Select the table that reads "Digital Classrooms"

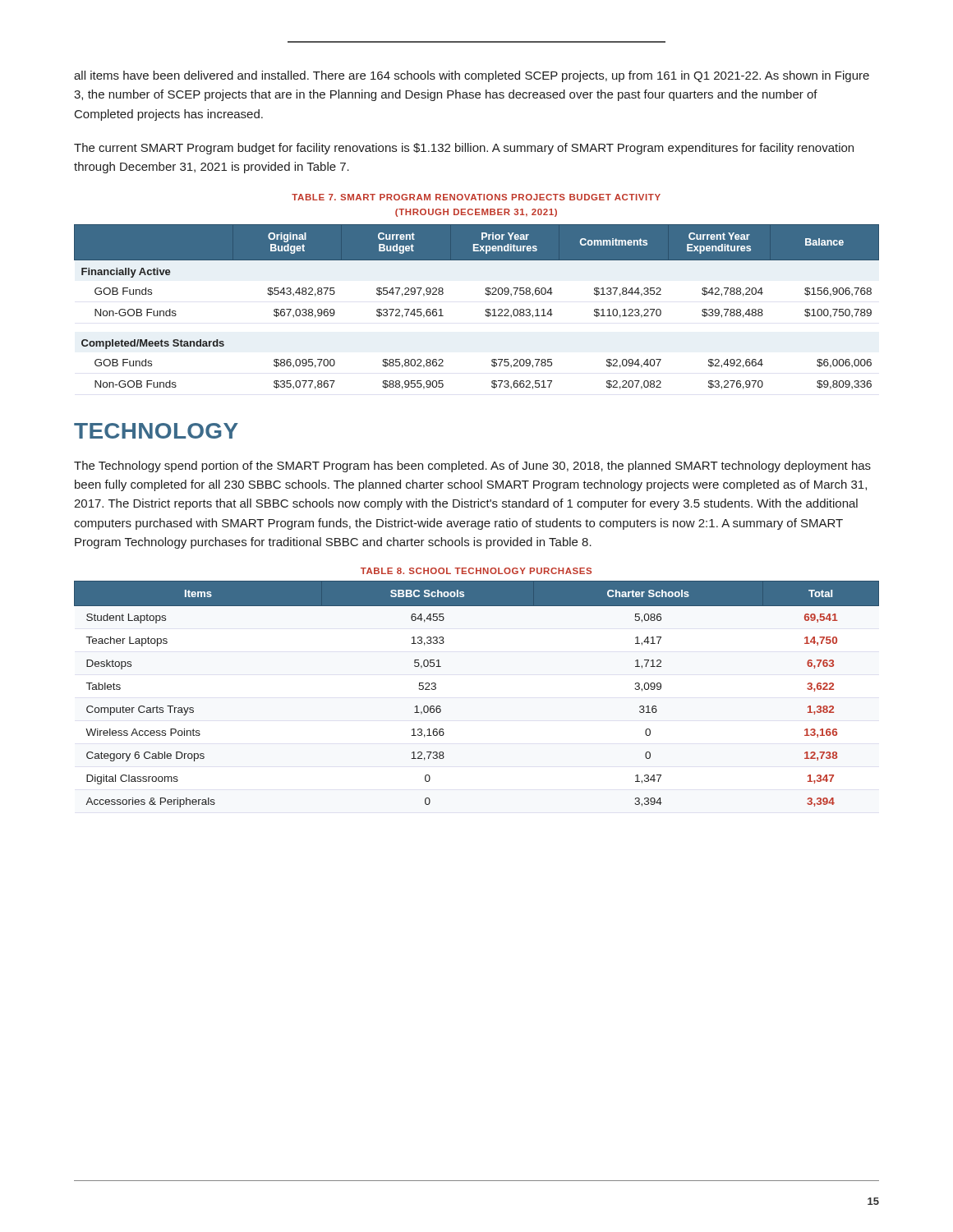[x=476, y=697]
